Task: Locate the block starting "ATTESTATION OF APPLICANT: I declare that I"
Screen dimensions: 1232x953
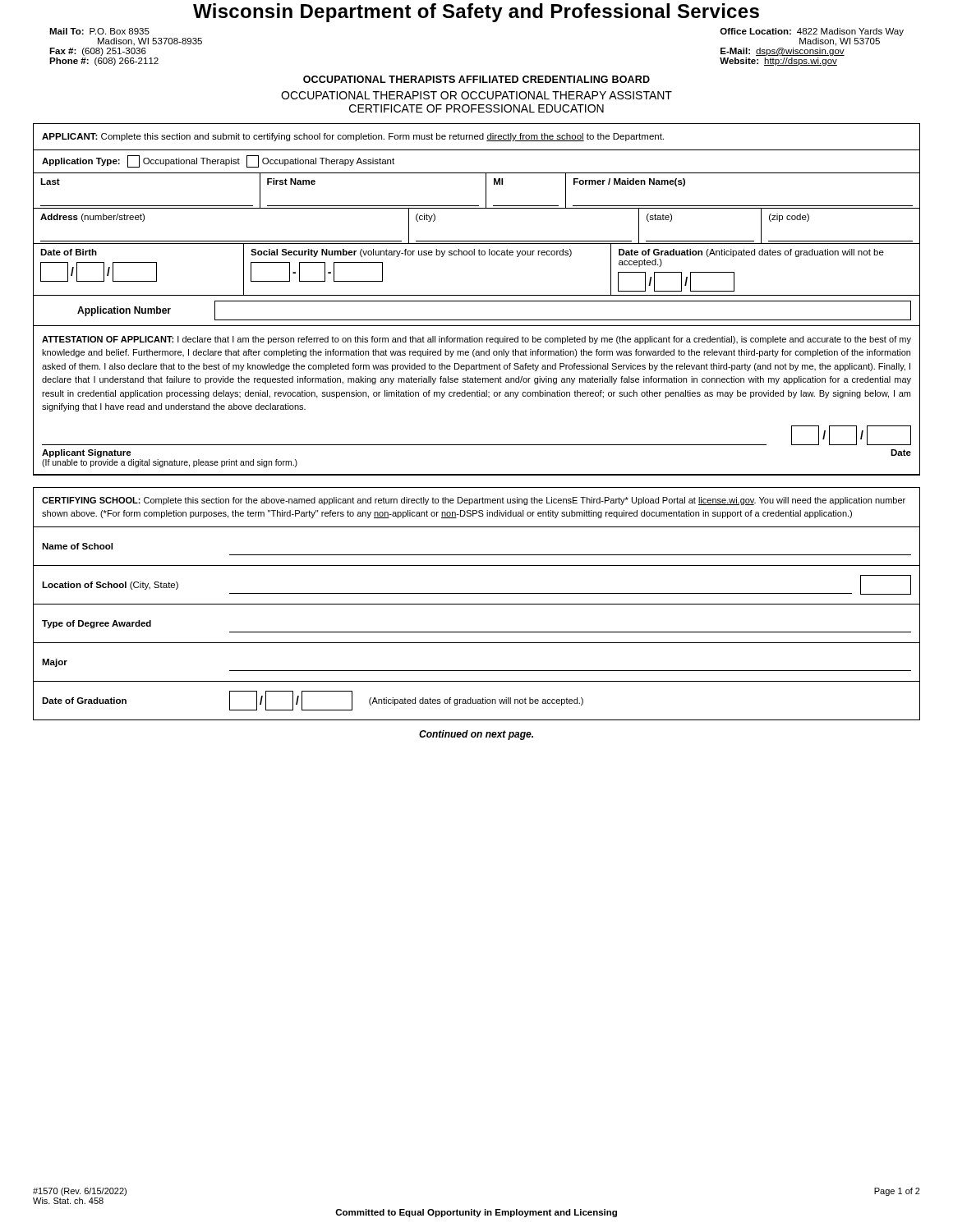Action: pos(476,400)
